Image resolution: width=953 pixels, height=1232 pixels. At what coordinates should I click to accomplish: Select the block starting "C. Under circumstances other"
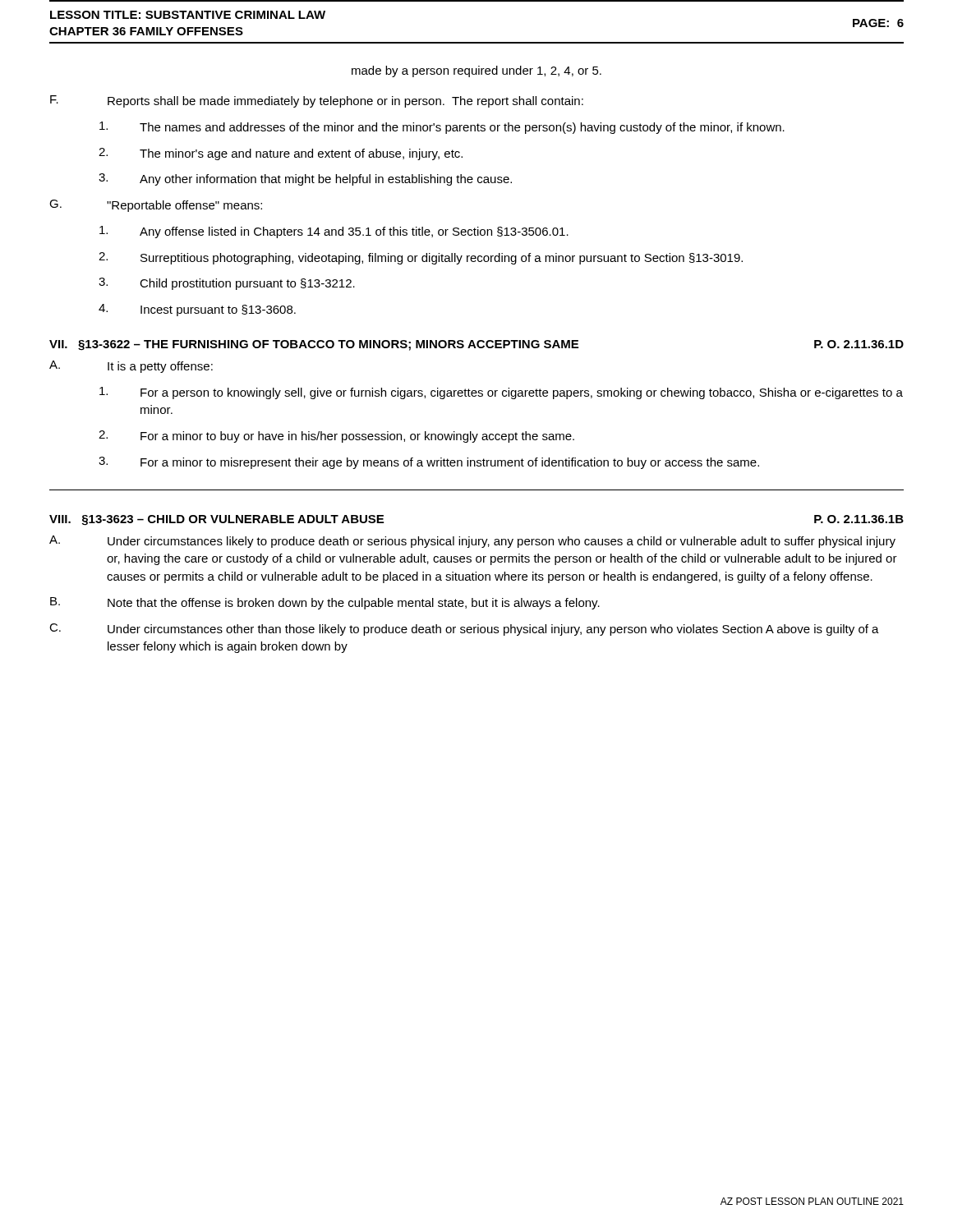(476, 638)
